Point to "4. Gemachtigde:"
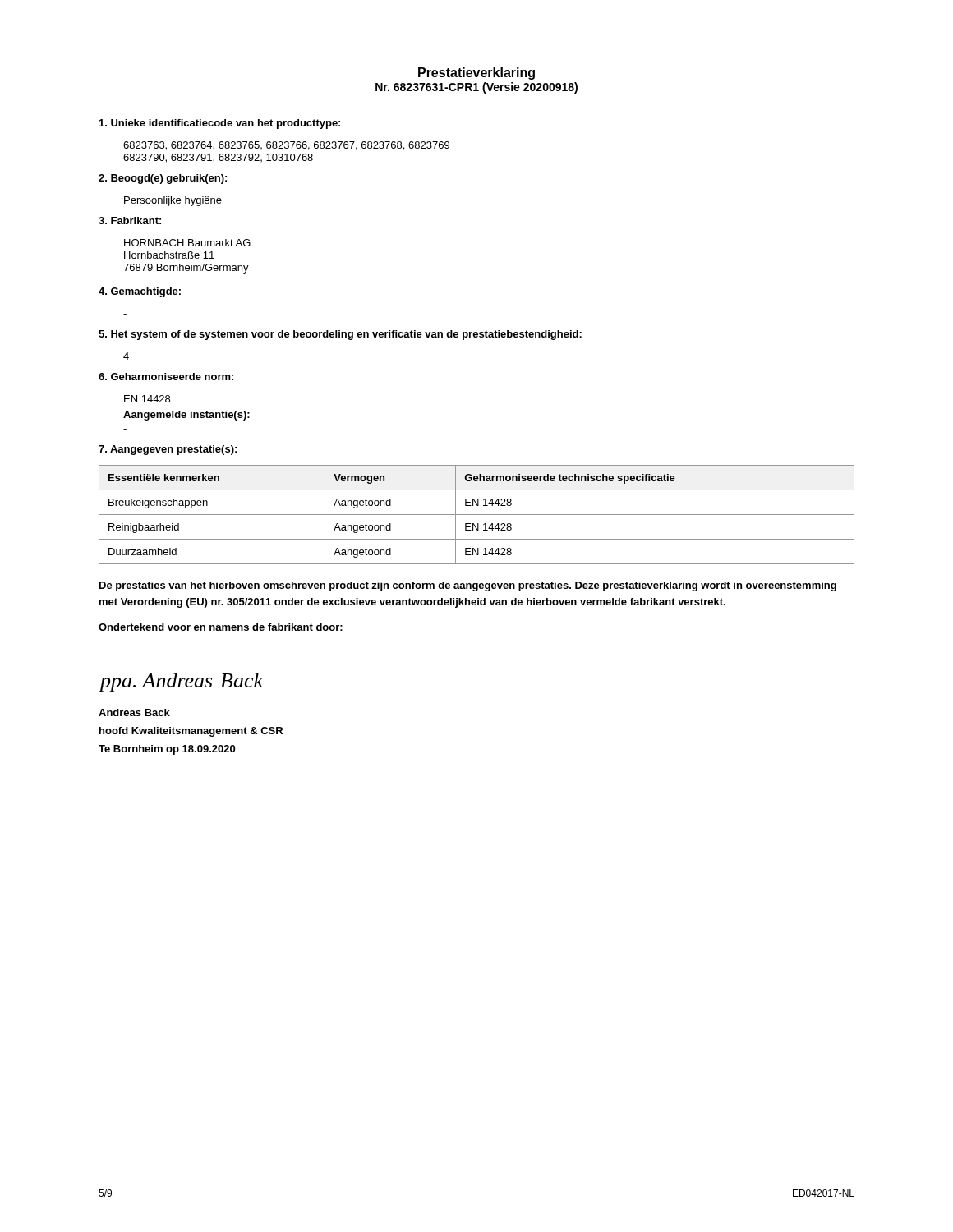This screenshot has height=1232, width=953. pyautogui.click(x=140, y=291)
